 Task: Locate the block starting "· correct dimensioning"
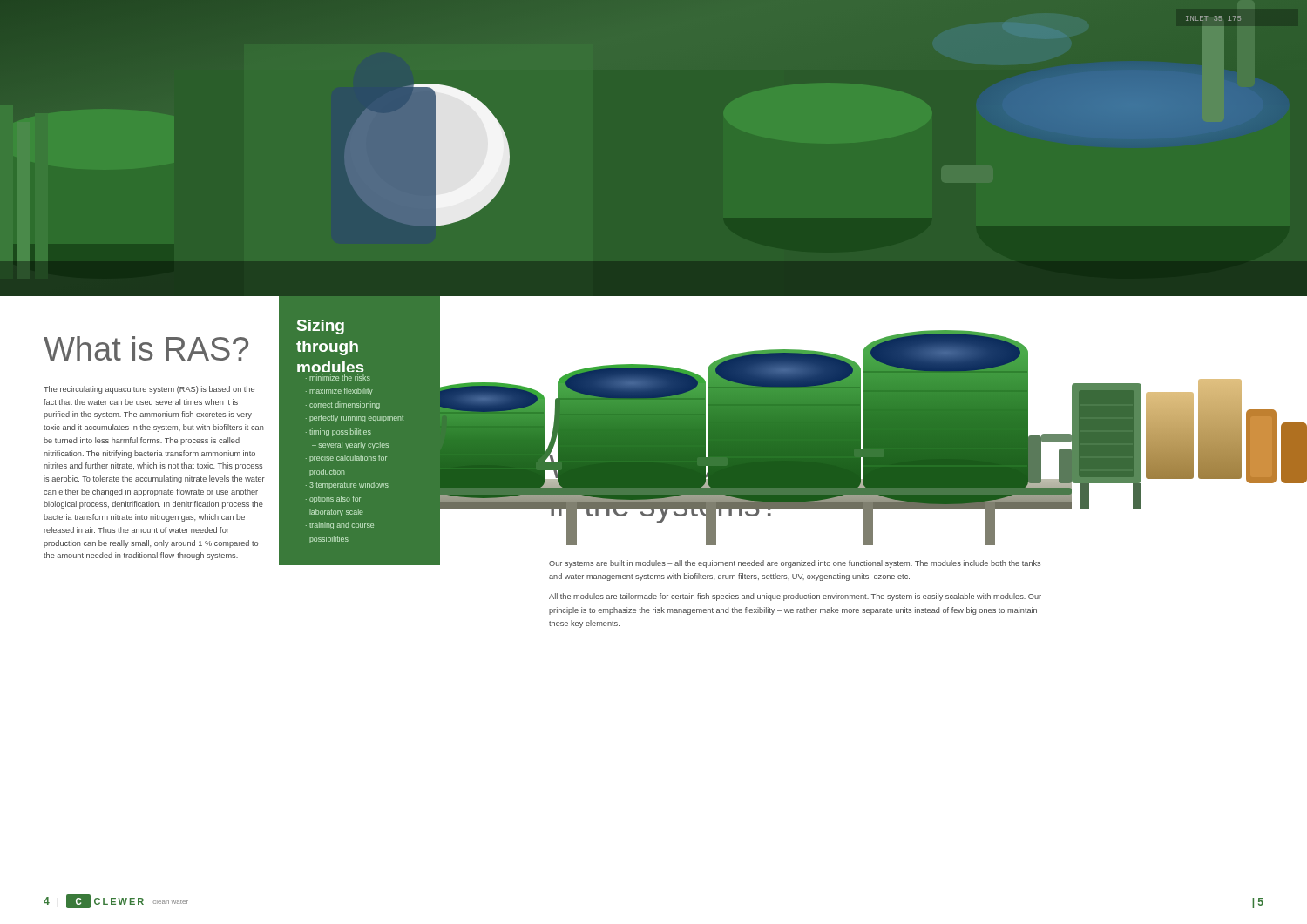point(342,405)
